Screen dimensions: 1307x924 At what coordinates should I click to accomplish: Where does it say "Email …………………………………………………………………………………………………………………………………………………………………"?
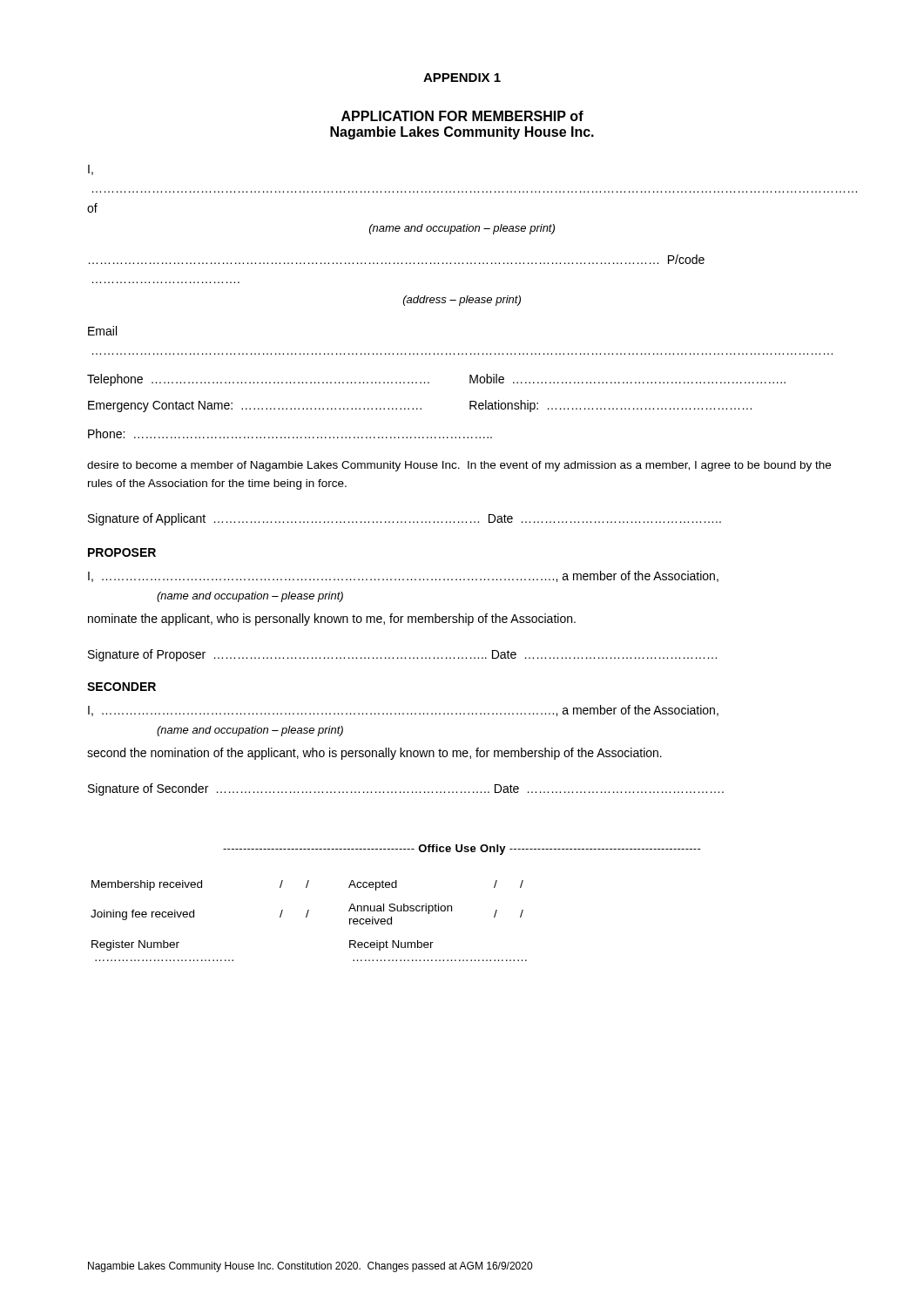102,331
